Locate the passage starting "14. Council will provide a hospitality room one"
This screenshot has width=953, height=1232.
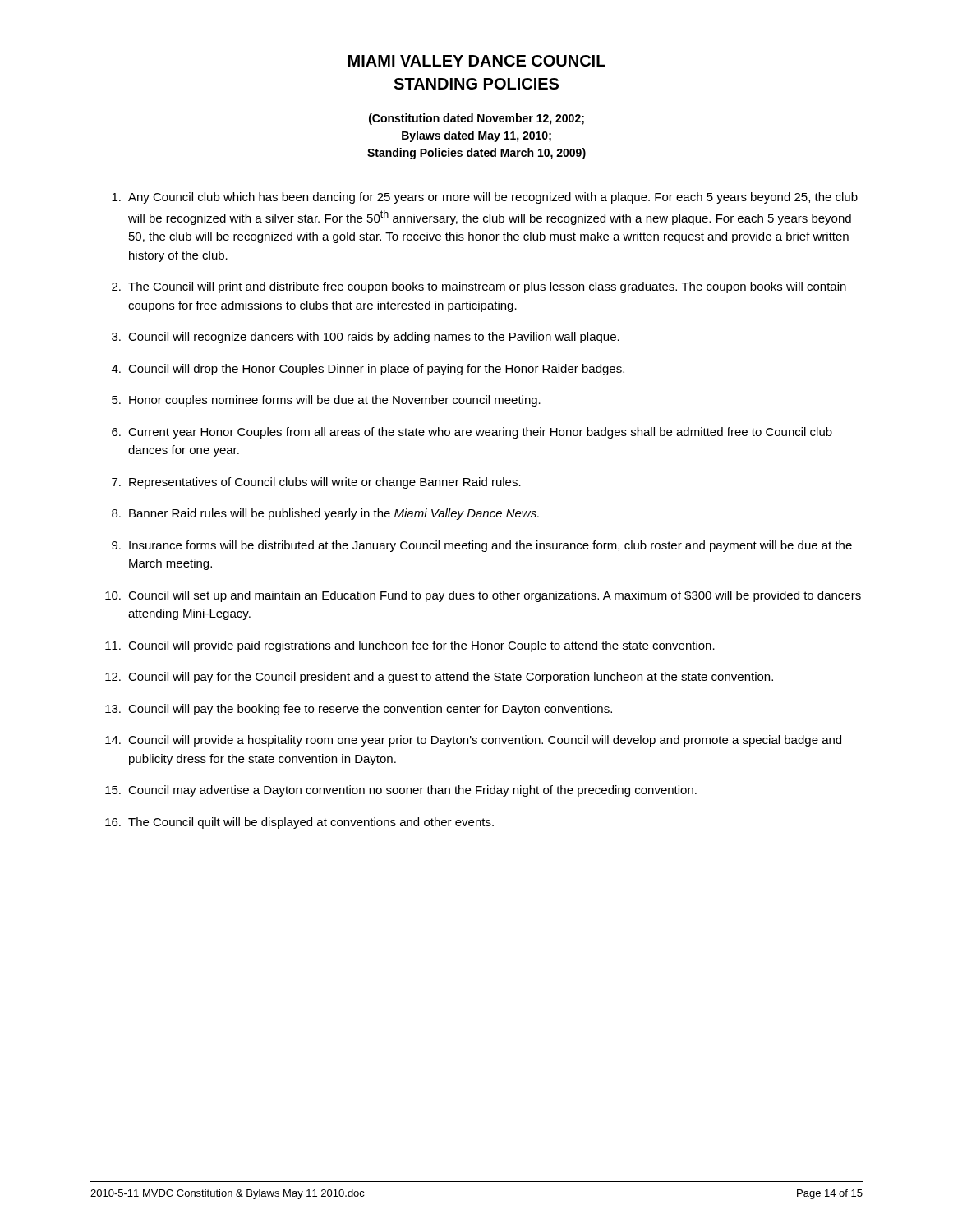[x=476, y=749]
